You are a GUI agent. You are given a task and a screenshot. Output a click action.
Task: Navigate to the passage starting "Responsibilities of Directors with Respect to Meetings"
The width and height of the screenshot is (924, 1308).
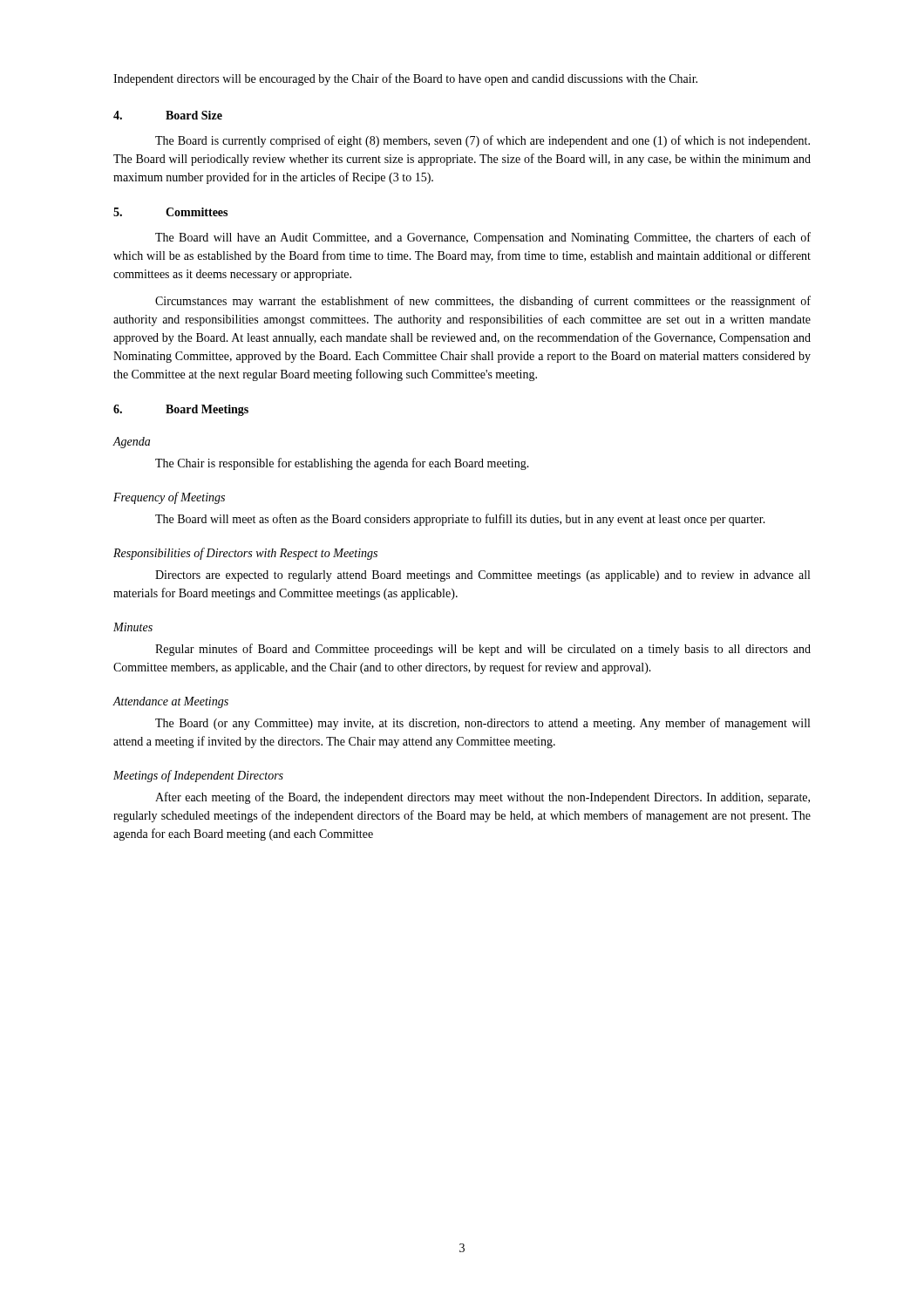point(245,554)
